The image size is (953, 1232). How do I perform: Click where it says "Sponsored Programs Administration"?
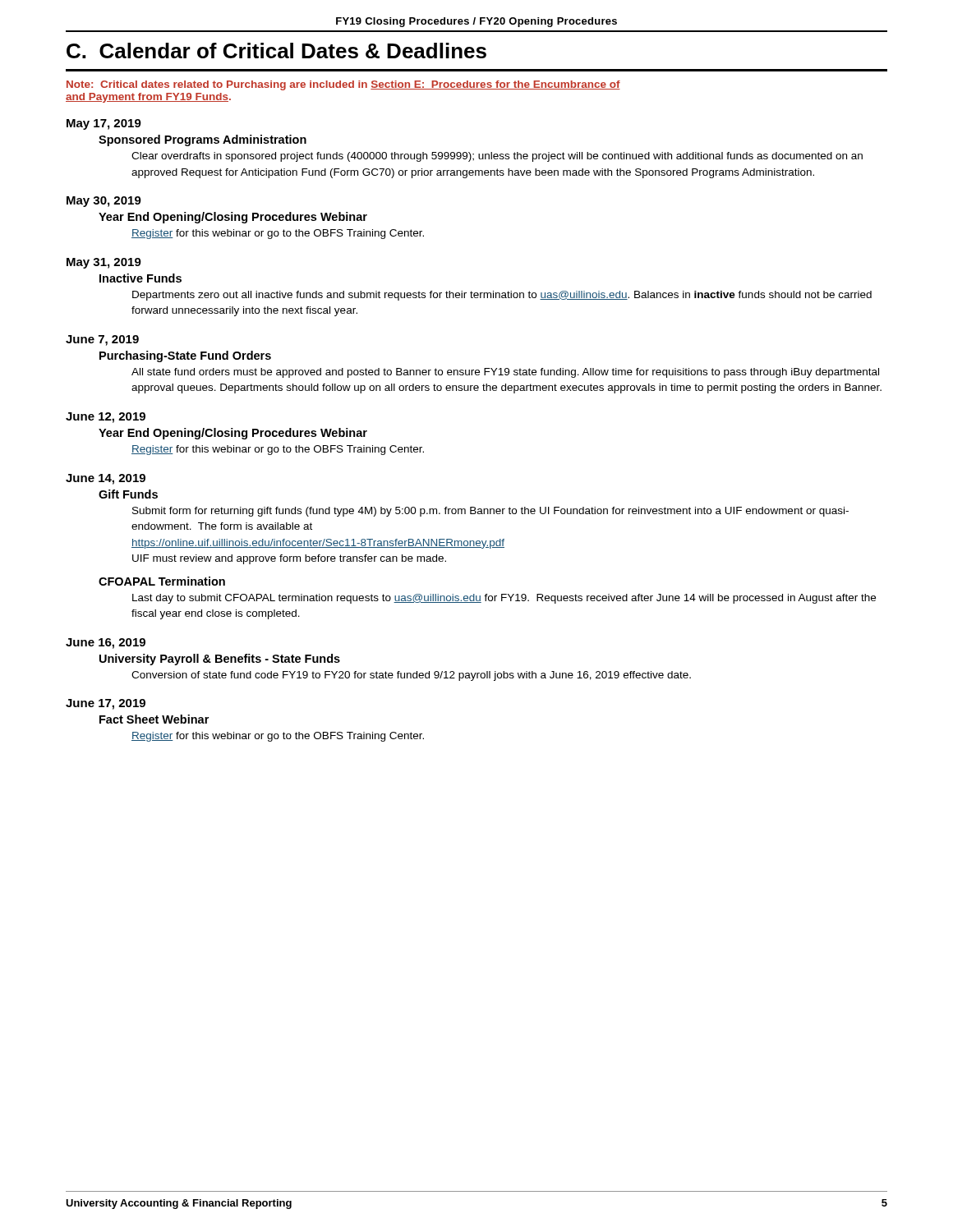point(203,140)
